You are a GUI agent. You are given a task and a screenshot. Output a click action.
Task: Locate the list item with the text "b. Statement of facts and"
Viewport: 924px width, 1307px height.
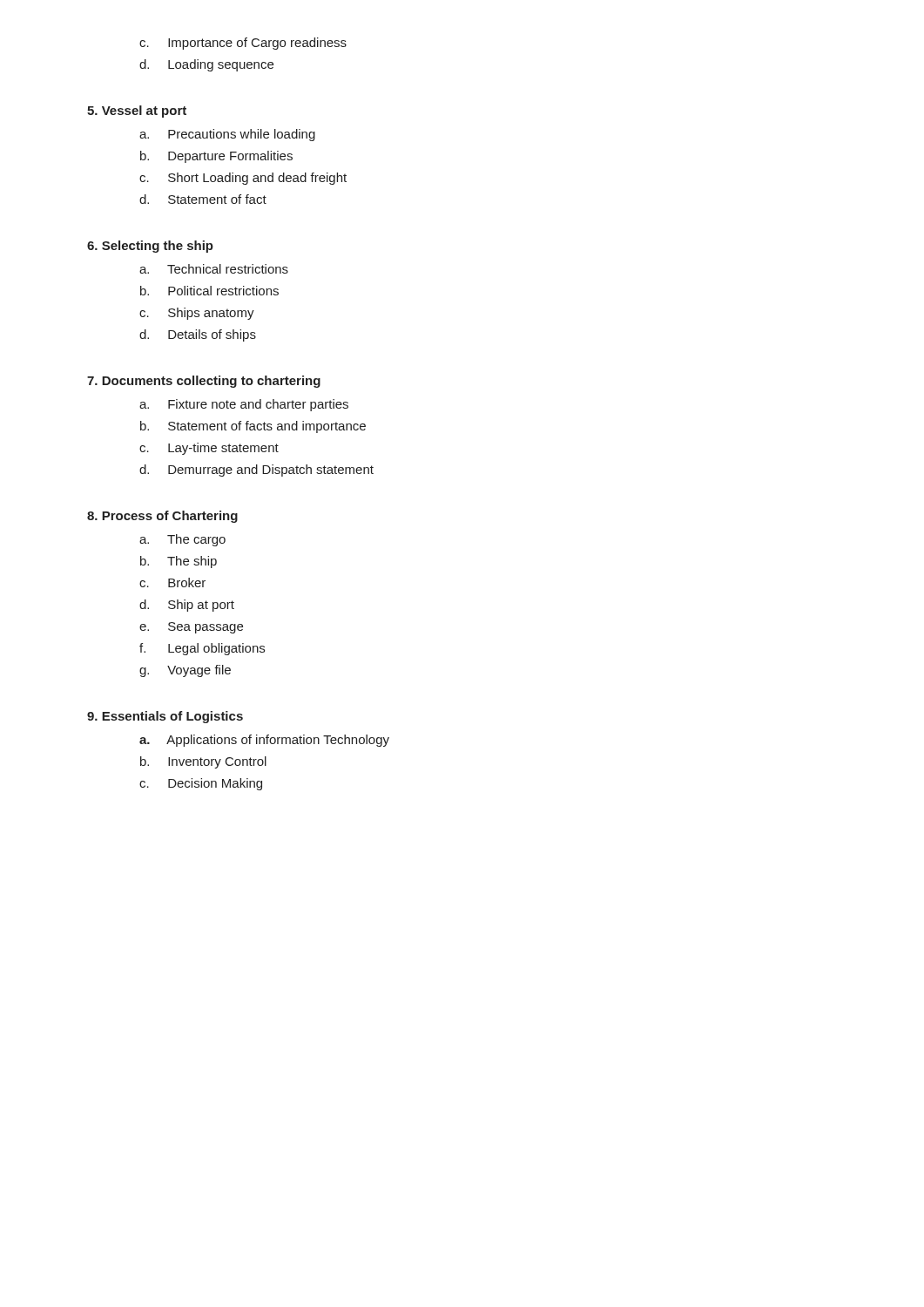pos(253,426)
